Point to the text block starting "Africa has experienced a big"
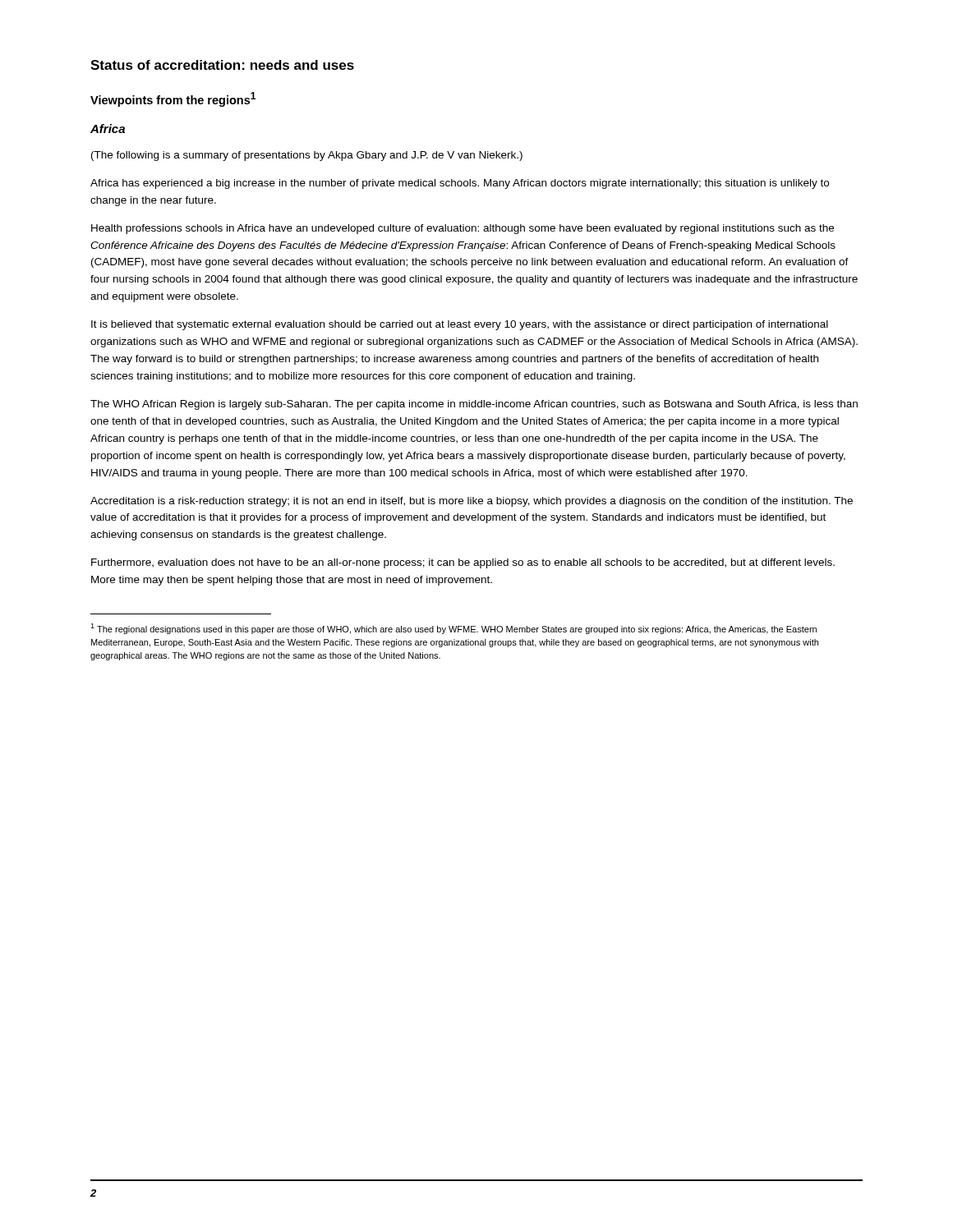Screen dimensions: 1232x953 click(460, 191)
